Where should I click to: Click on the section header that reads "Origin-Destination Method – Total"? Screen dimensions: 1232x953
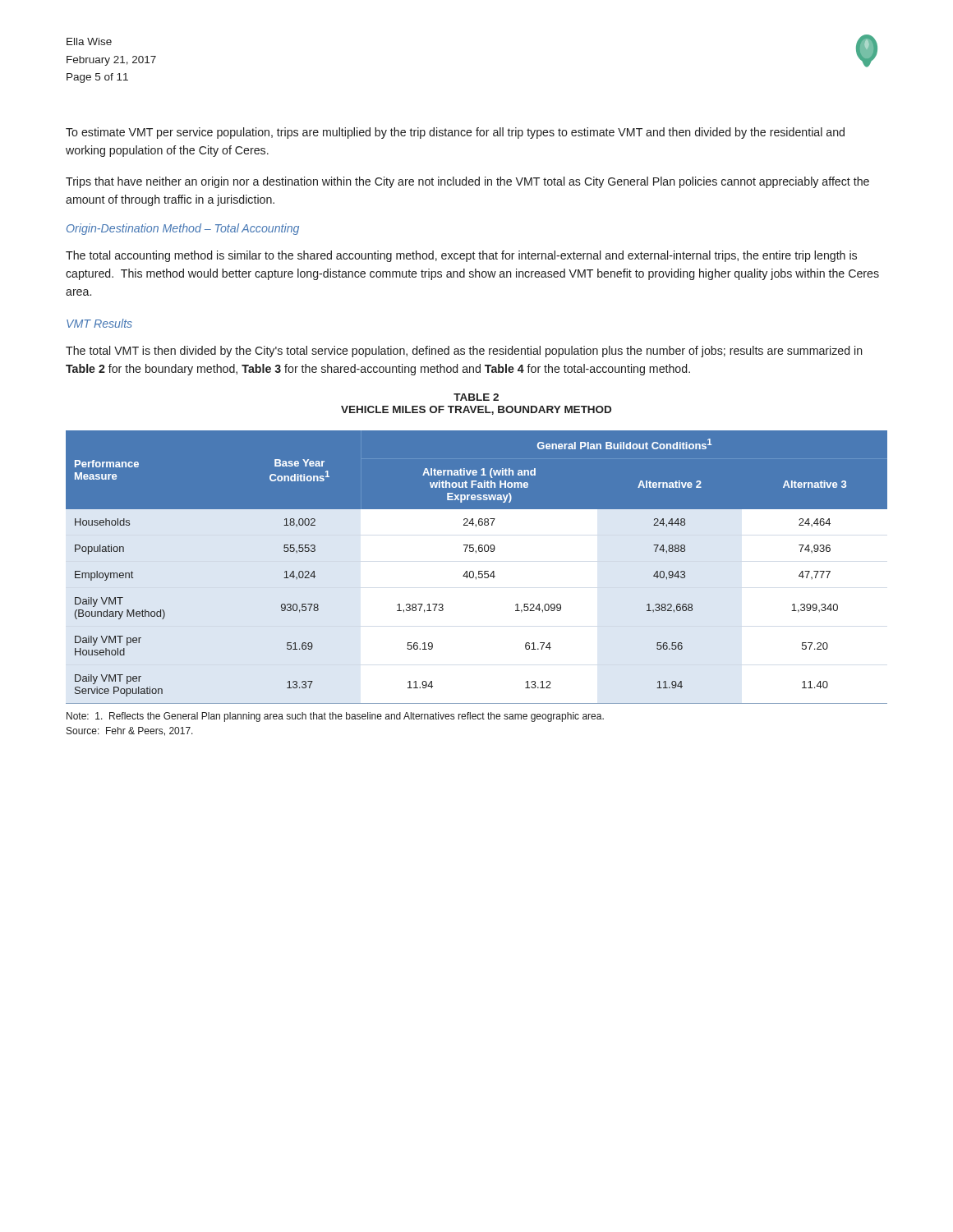pos(183,228)
